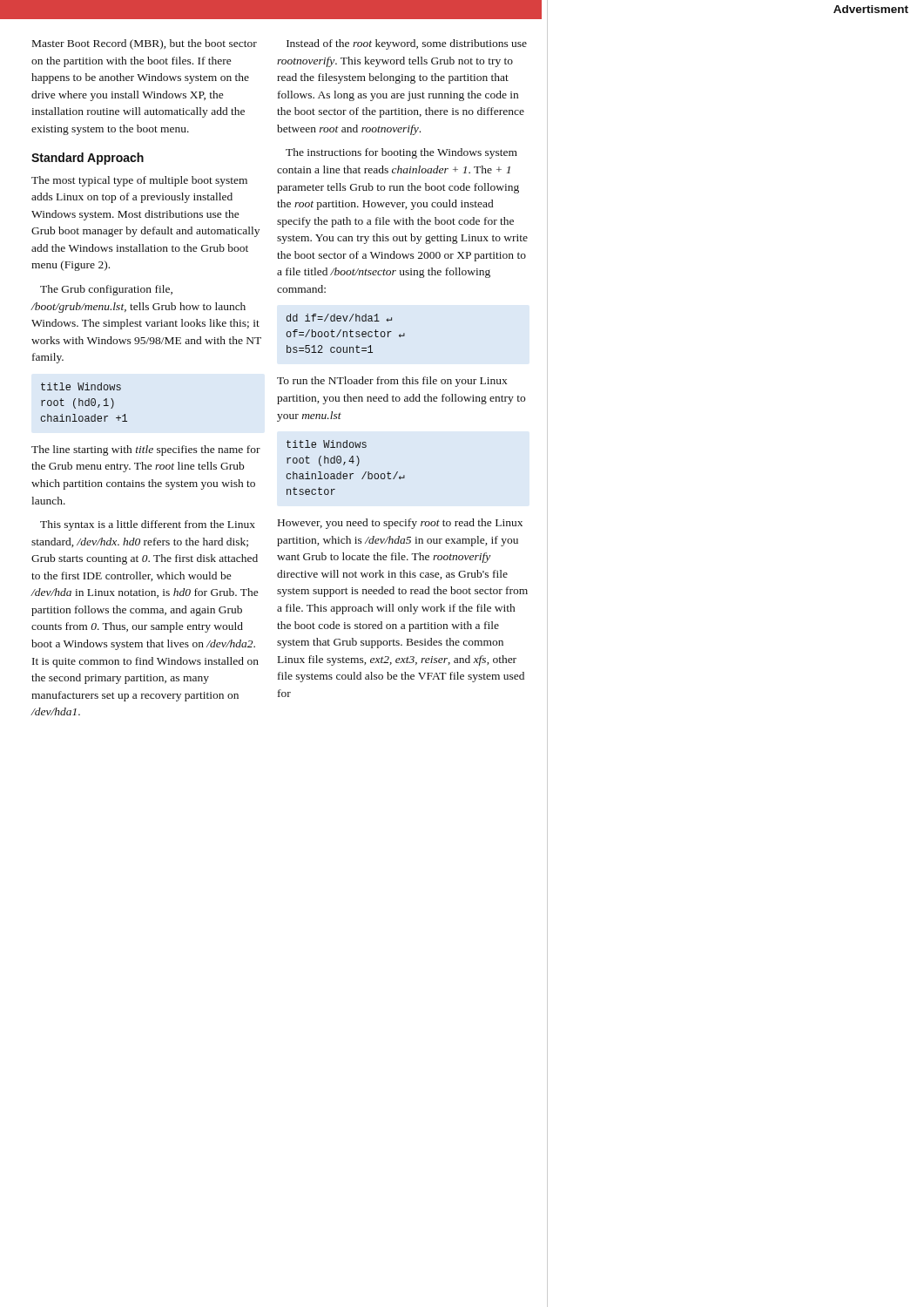Click the passage that begins "Master Boot Record (MBR), but the boot"
The height and width of the screenshot is (1307, 924).
[144, 86]
